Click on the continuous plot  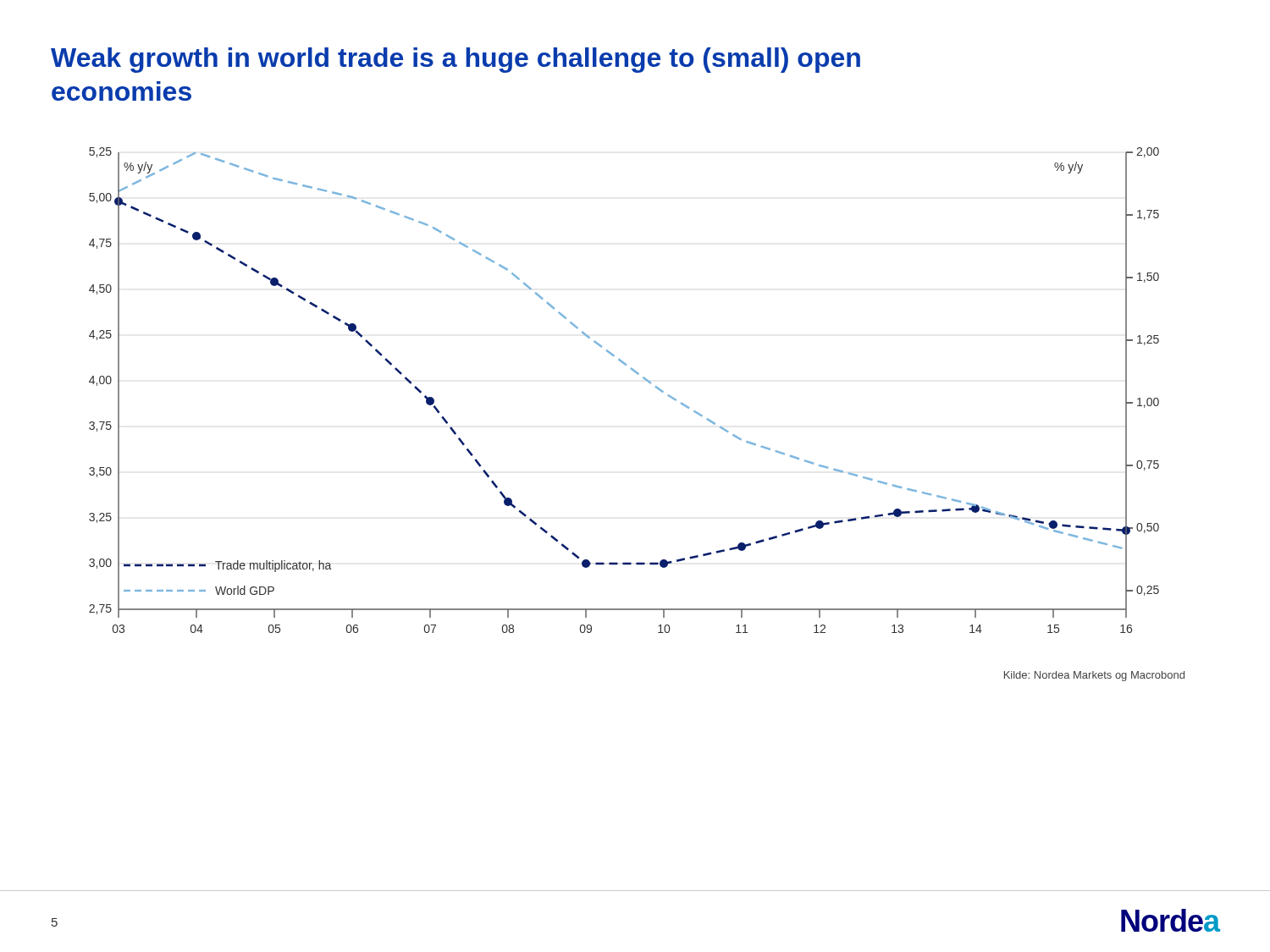[622, 399]
